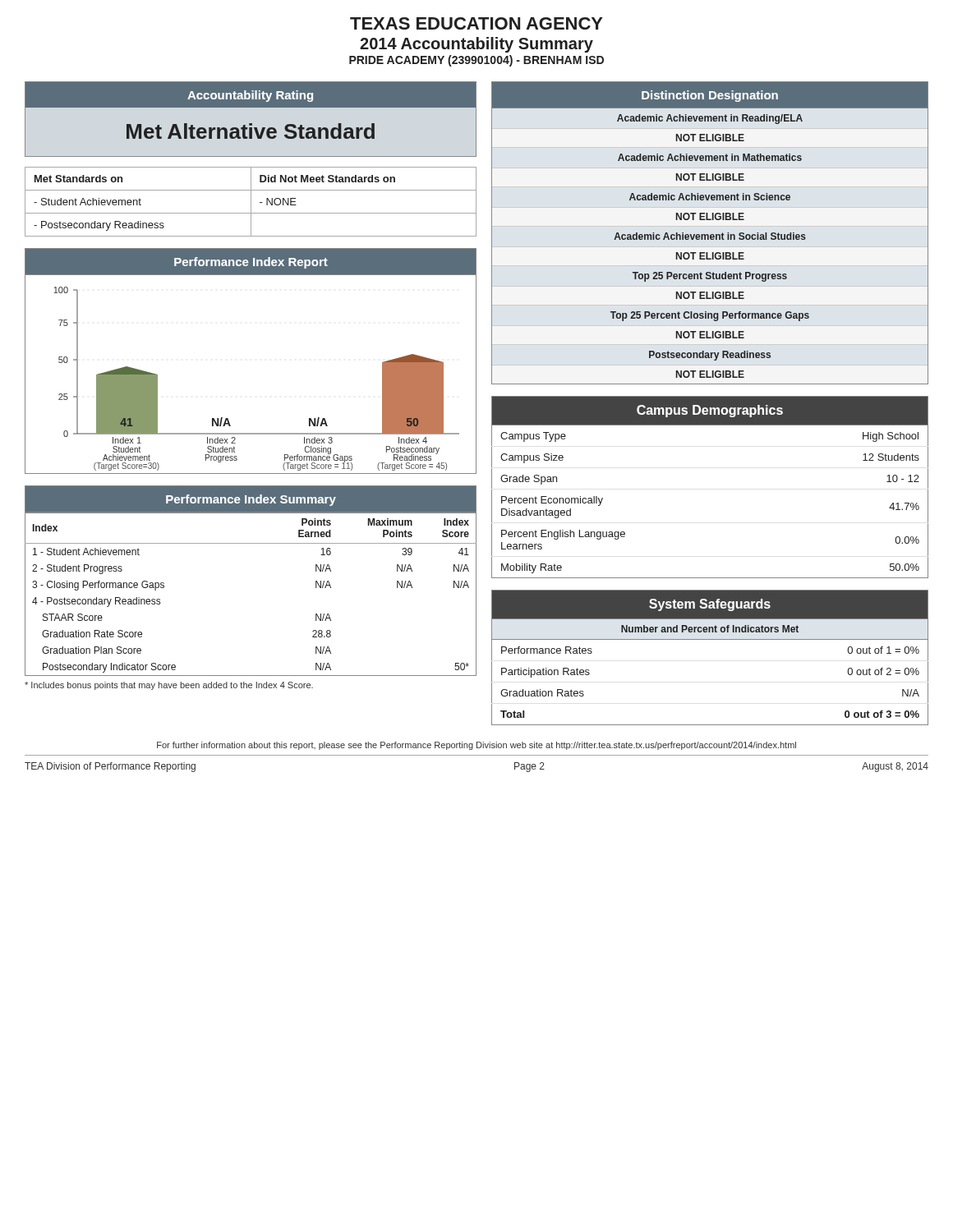Image resolution: width=953 pixels, height=1232 pixels.
Task: Locate the table with the text "Graduation Plan Score"
Action: (251, 594)
